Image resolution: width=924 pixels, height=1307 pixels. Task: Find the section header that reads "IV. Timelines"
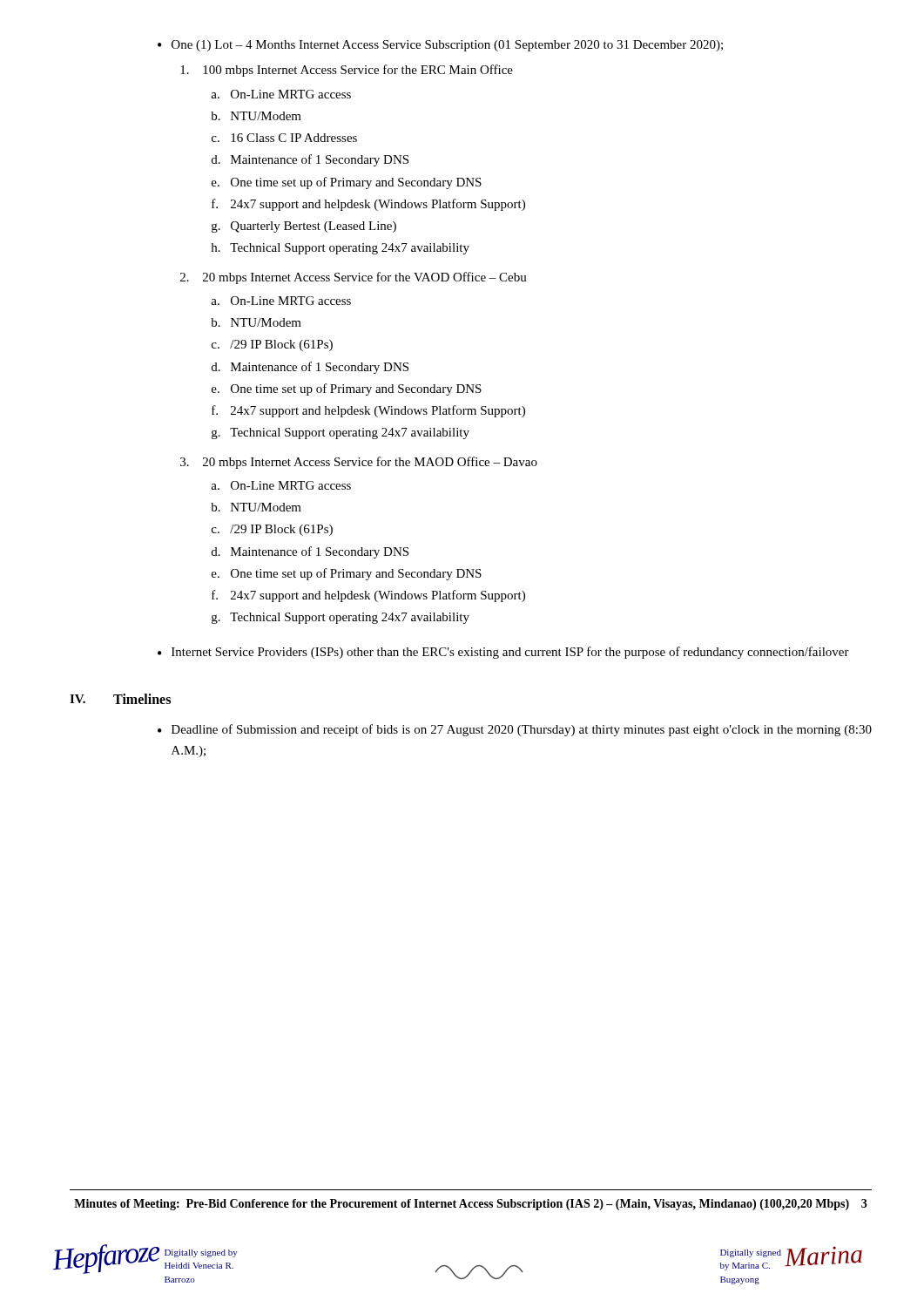(x=120, y=700)
